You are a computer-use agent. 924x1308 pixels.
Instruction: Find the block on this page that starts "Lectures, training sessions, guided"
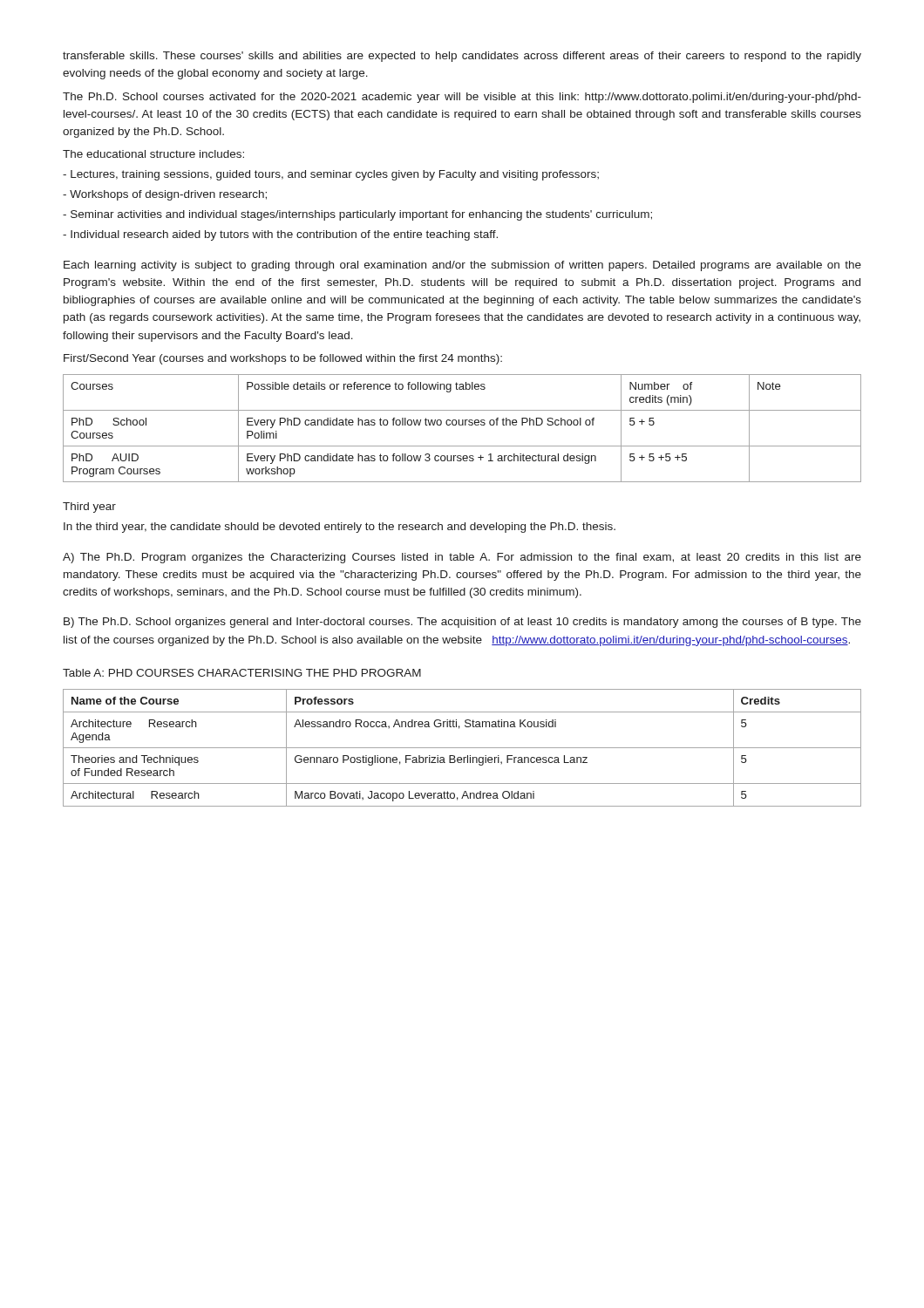pyautogui.click(x=331, y=174)
